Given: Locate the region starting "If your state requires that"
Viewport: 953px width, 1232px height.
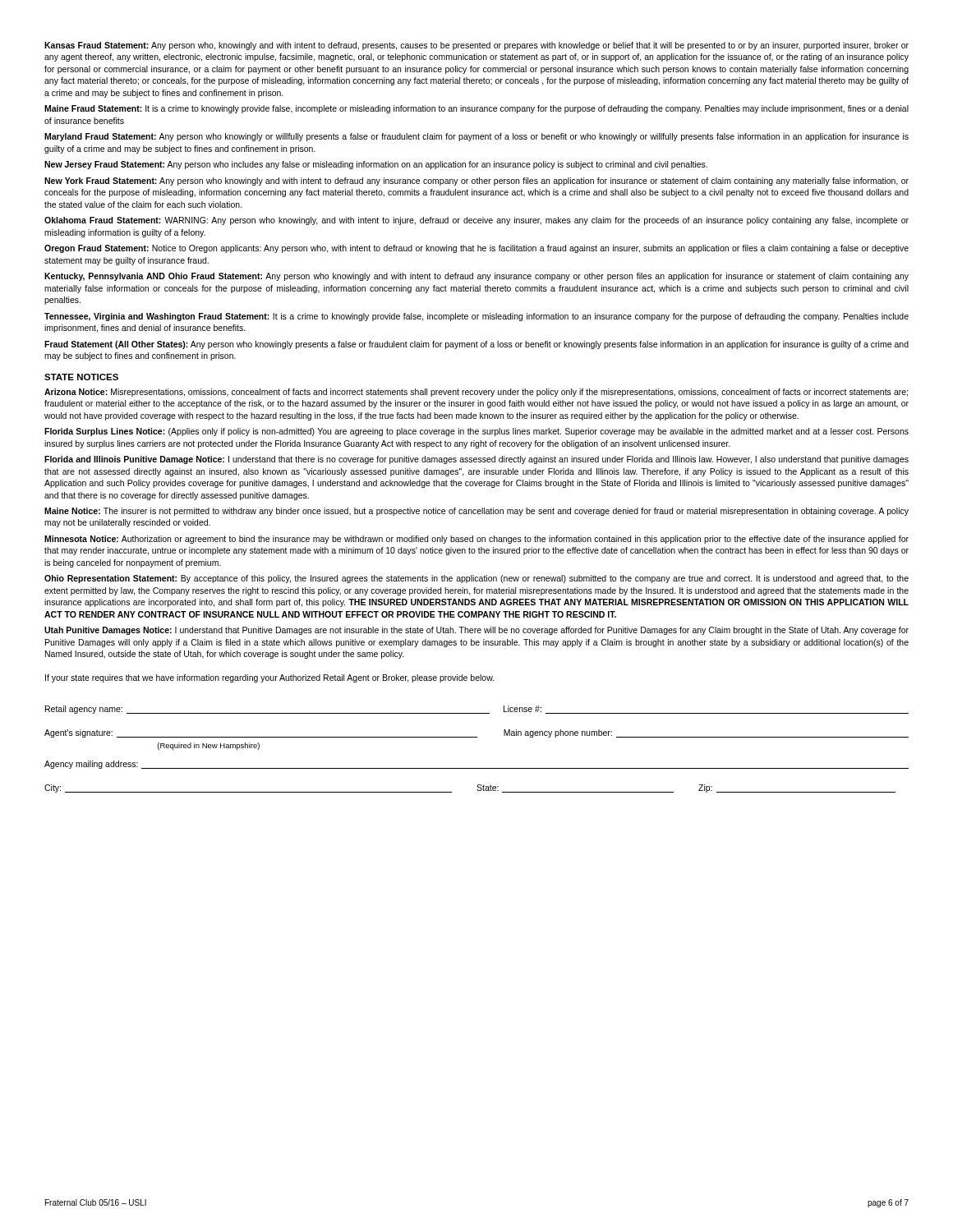Looking at the screenshot, I should (270, 677).
